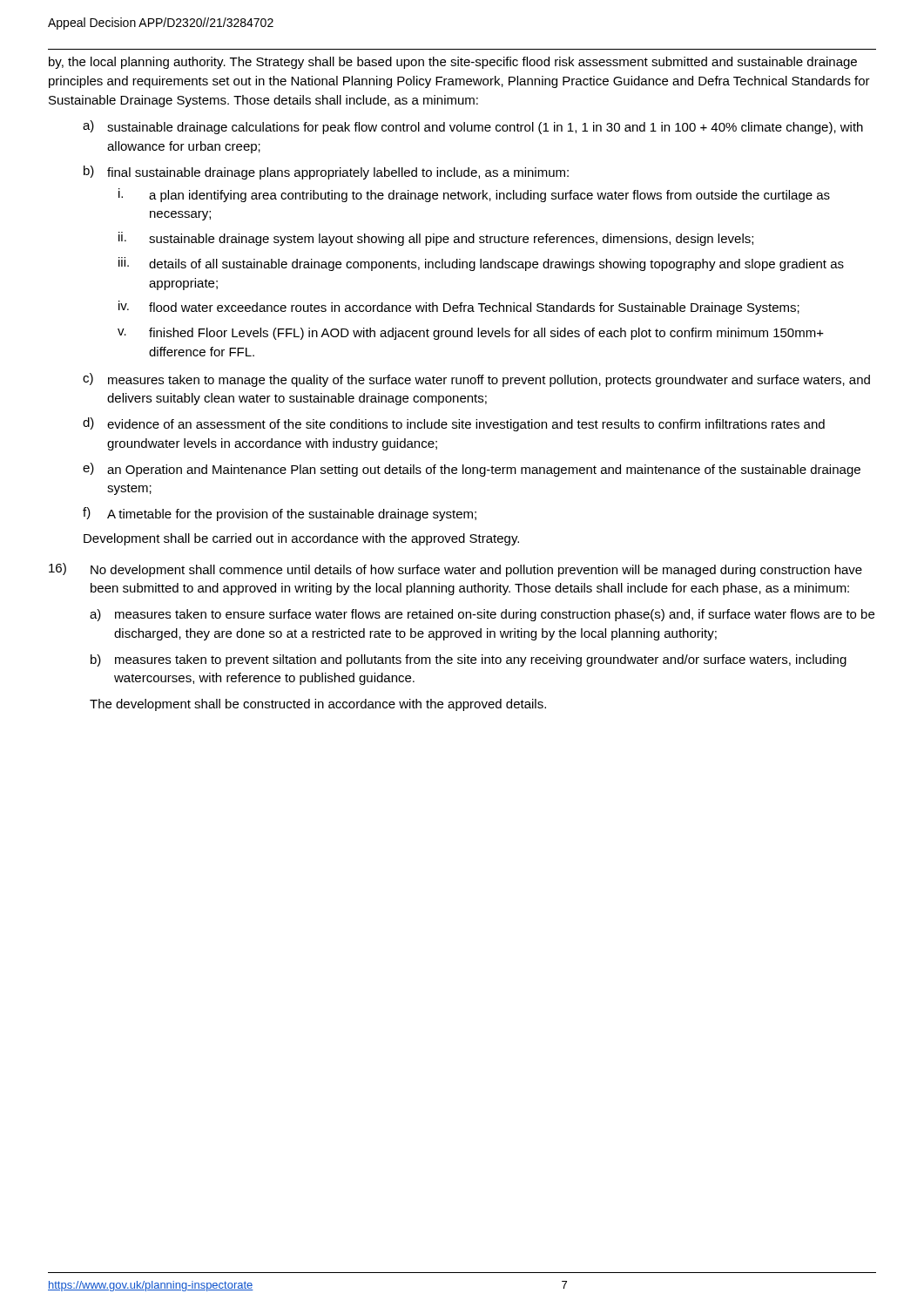Find the element starting "iv. flood water exceedance routes in accordance with"
924x1307 pixels.
click(497, 308)
